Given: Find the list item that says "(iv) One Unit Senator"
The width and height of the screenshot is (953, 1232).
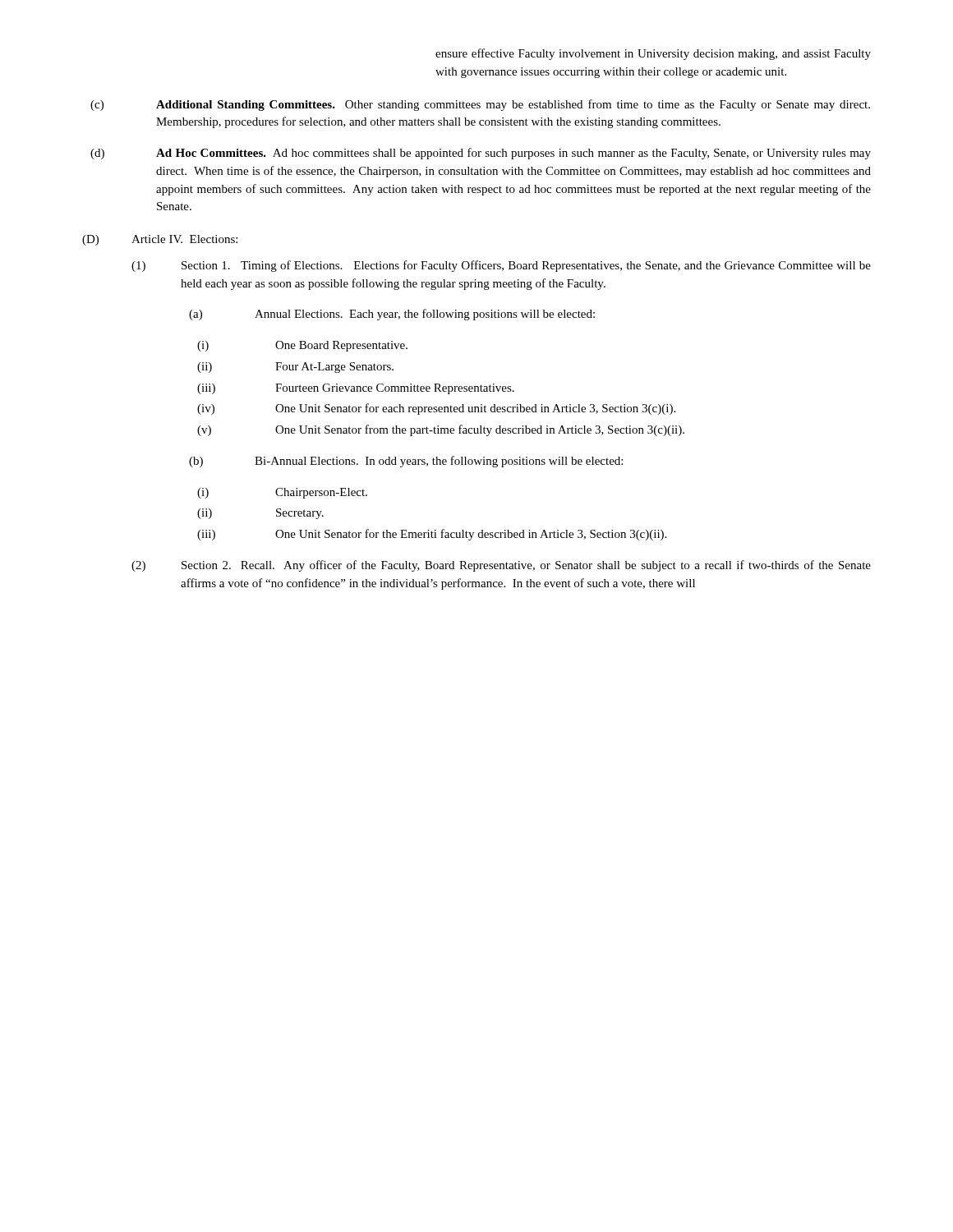Looking at the screenshot, I should (526, 409).
